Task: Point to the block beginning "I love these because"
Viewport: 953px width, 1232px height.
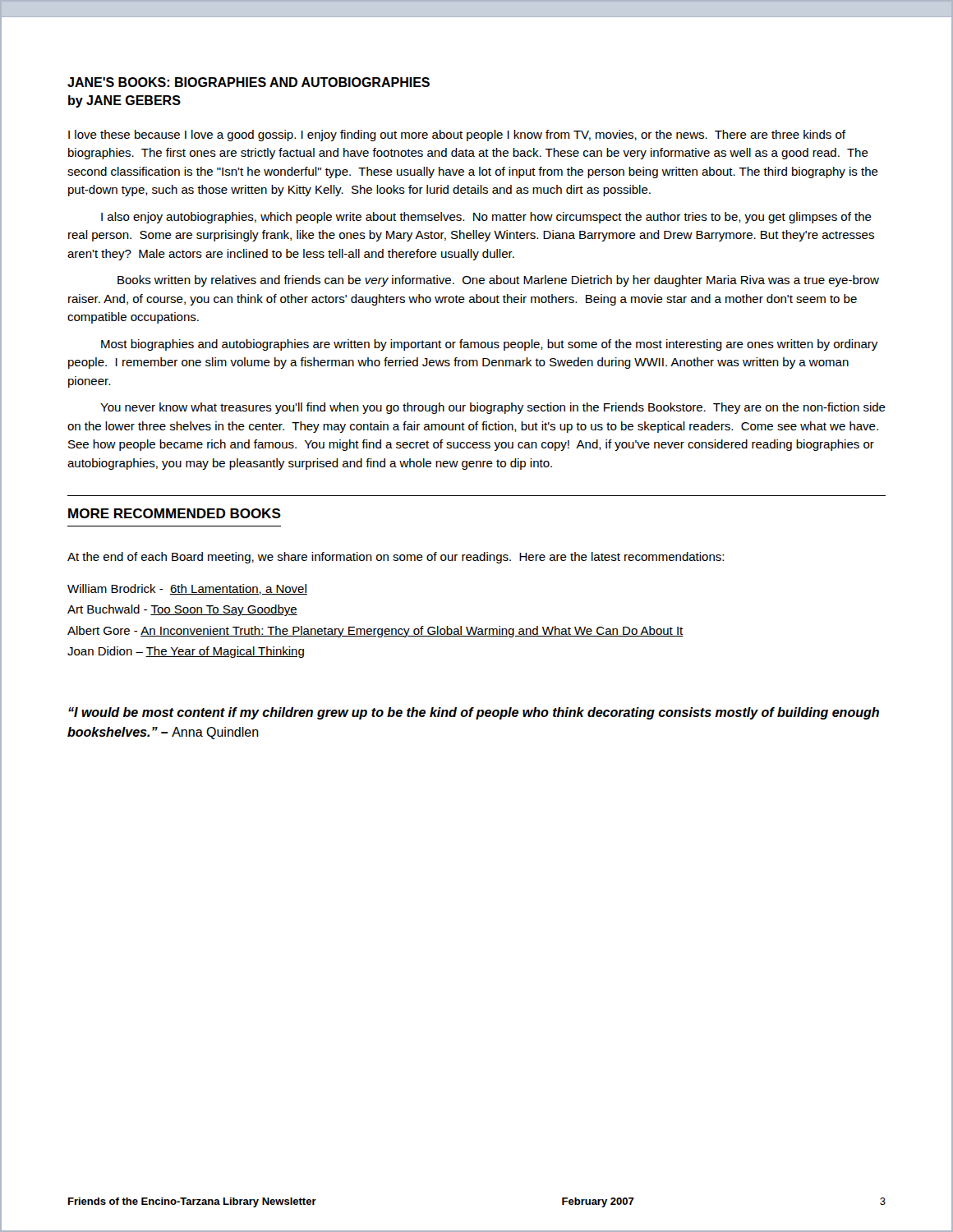Action: 476,299
